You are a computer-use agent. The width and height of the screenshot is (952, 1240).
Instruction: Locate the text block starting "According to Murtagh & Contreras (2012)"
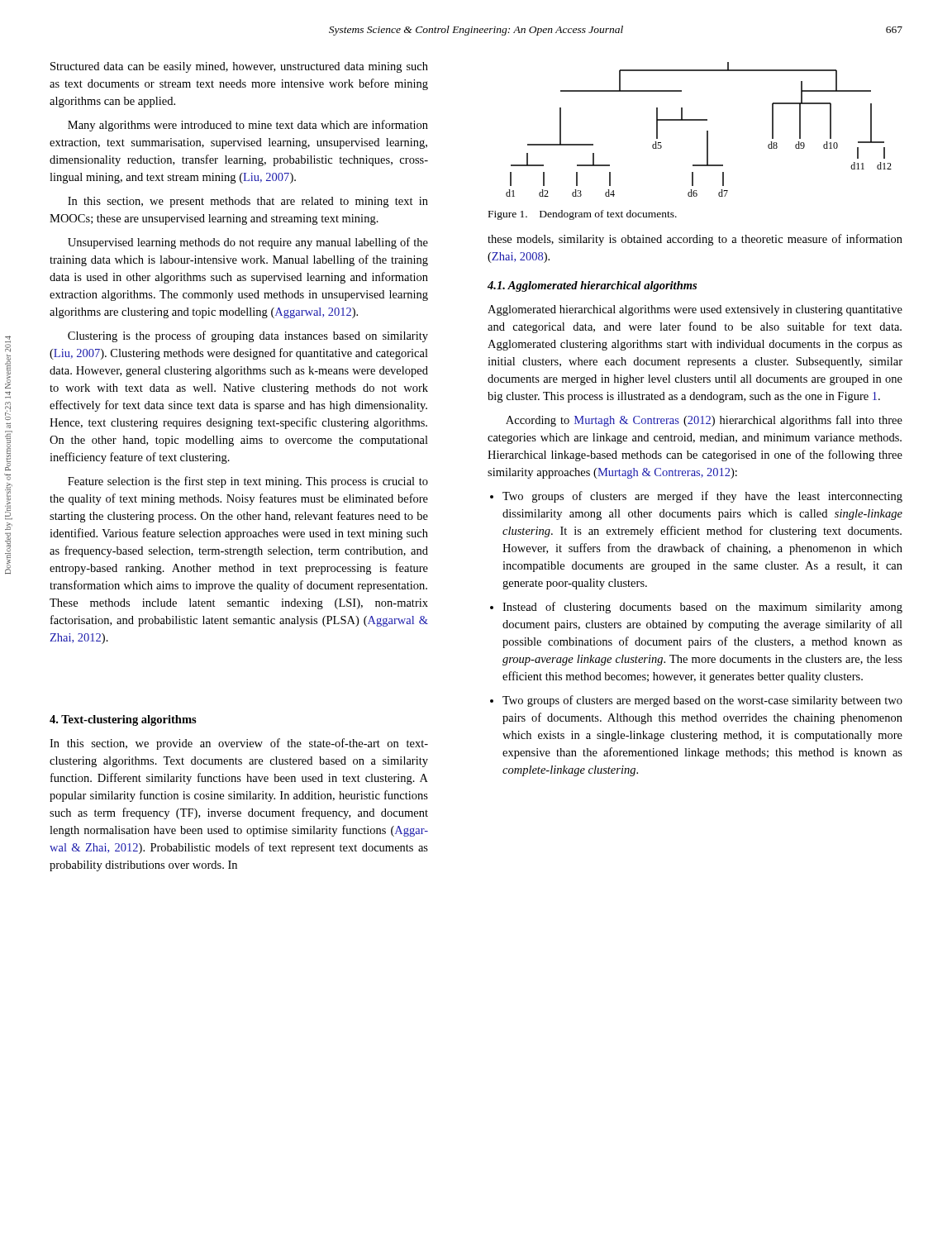pyautogui.click(x=695, y=447)
